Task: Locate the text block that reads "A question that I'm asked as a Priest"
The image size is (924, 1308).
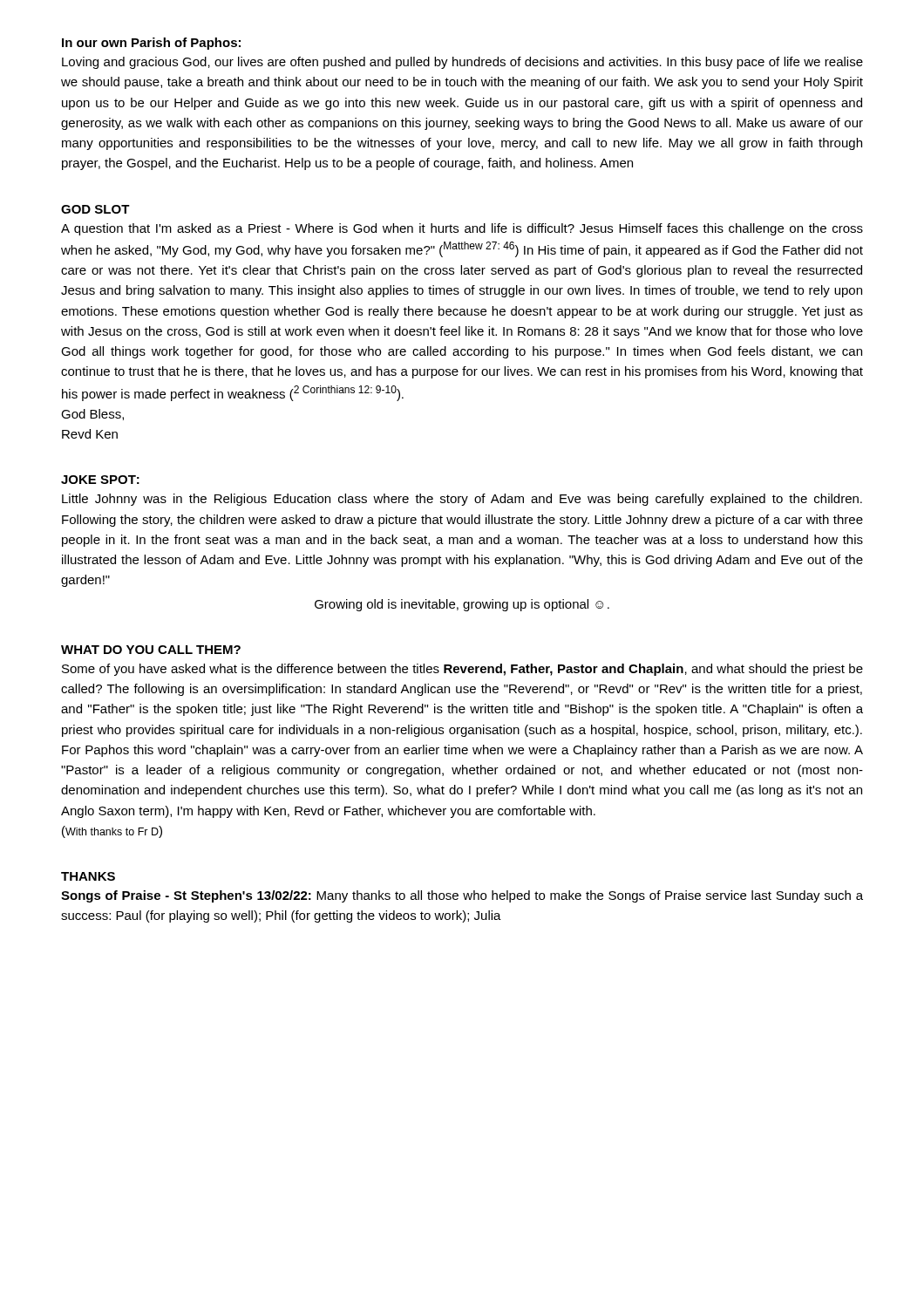Action: pos(462,331)
